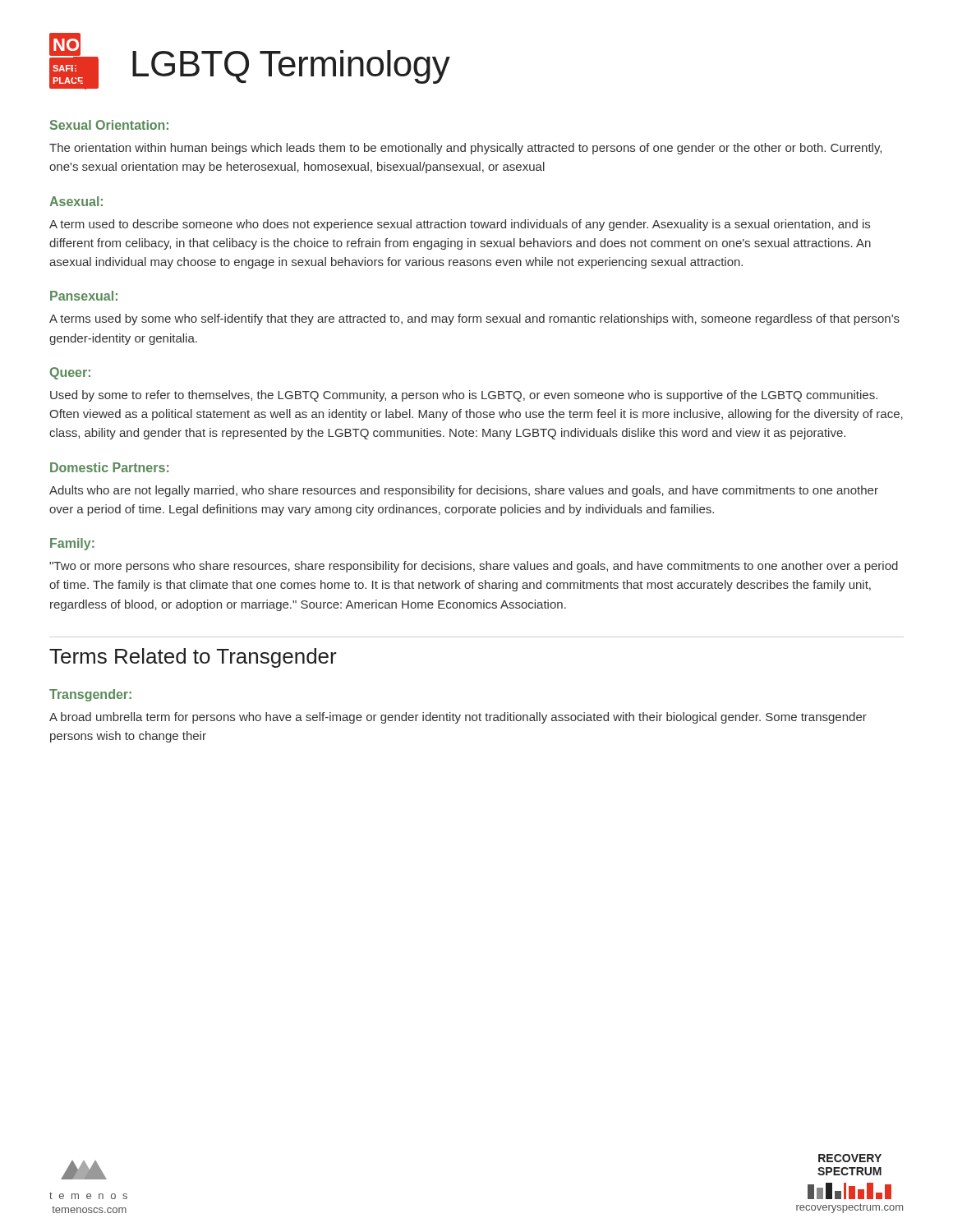Find the text block that says "Adults who are not legally married,"
Screen dimensions: 1232x953
464,499
